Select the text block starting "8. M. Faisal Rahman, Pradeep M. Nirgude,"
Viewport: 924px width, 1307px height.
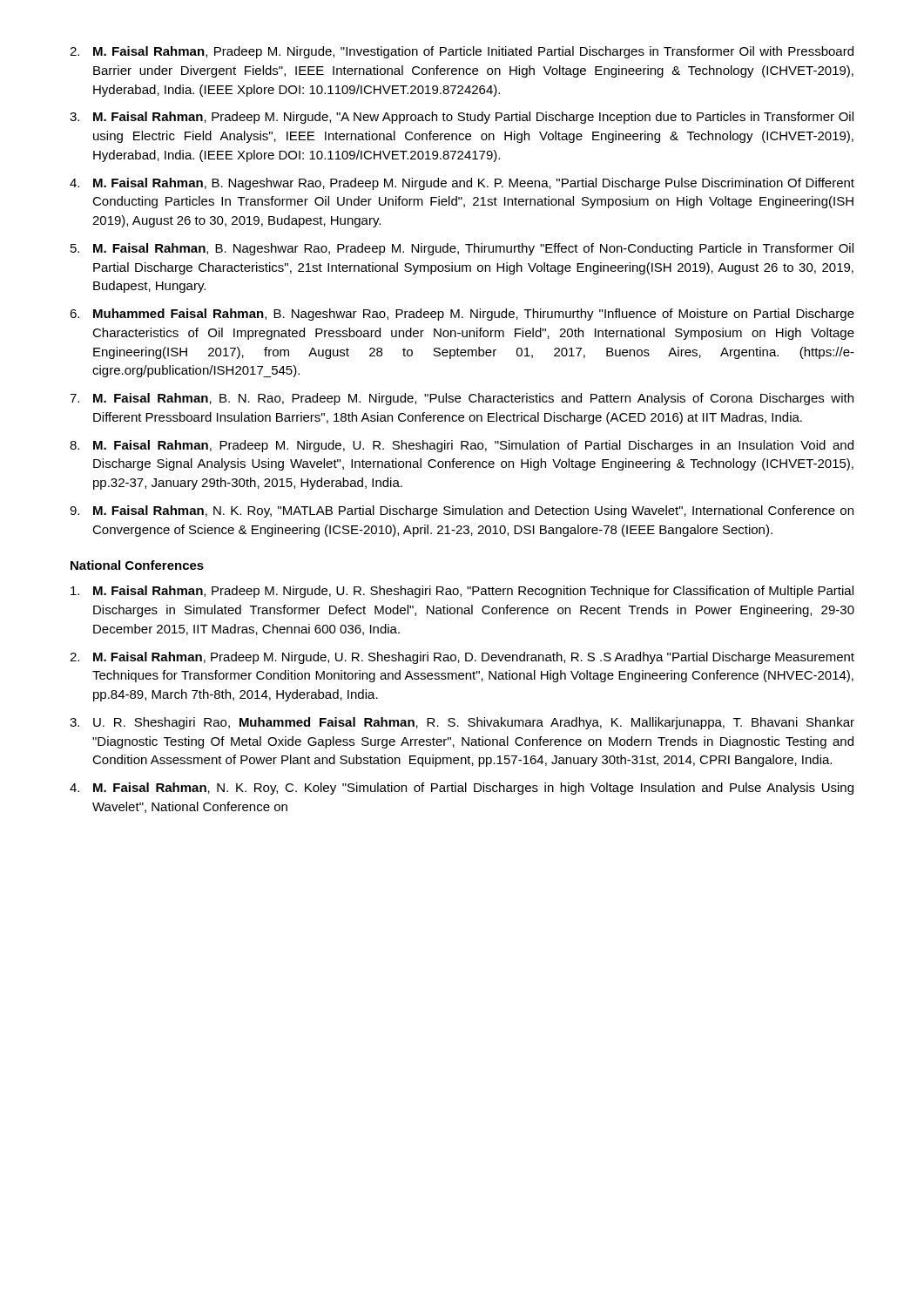[462, 464]
